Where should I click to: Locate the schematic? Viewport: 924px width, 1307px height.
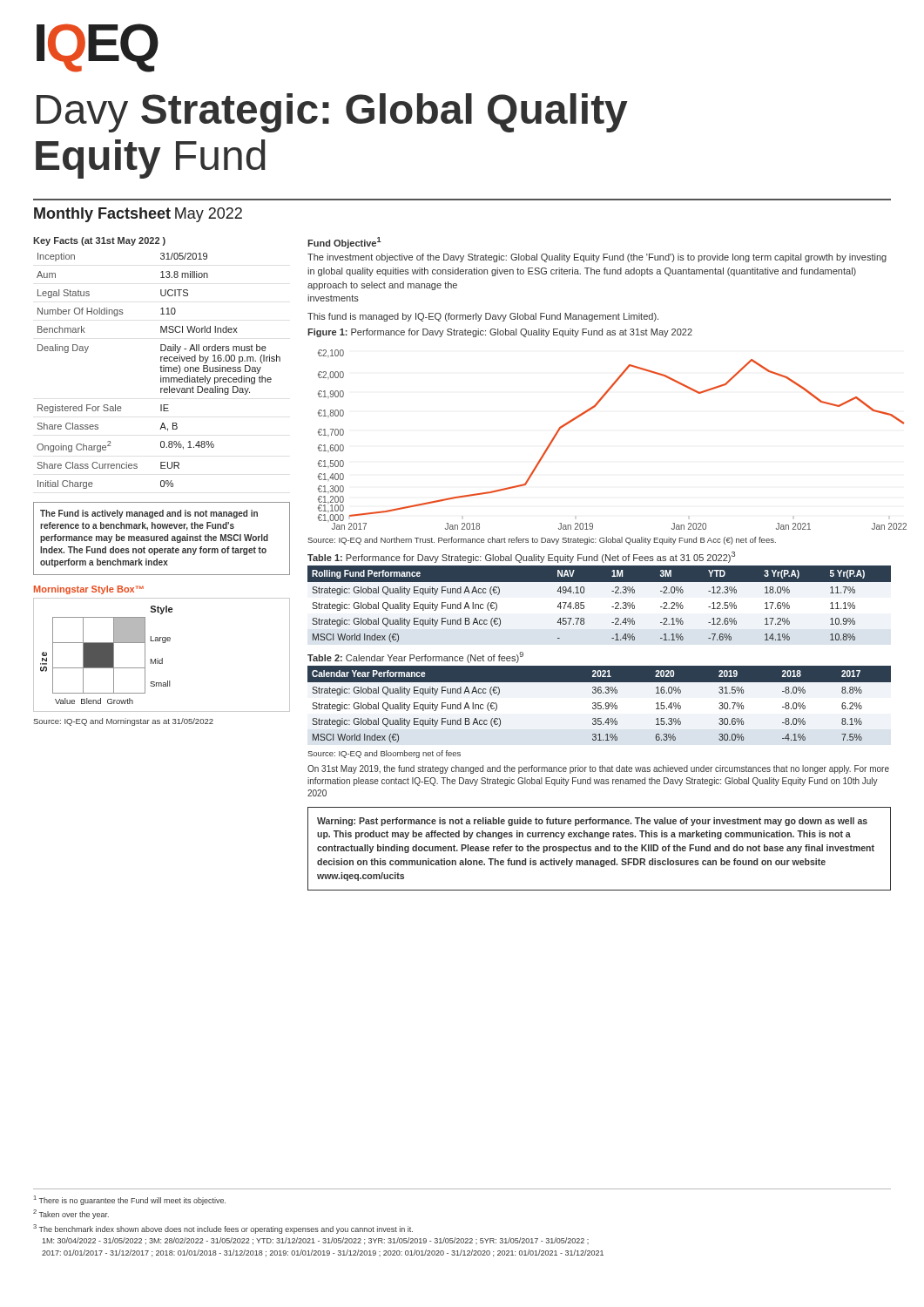click(x=162, y=654)
